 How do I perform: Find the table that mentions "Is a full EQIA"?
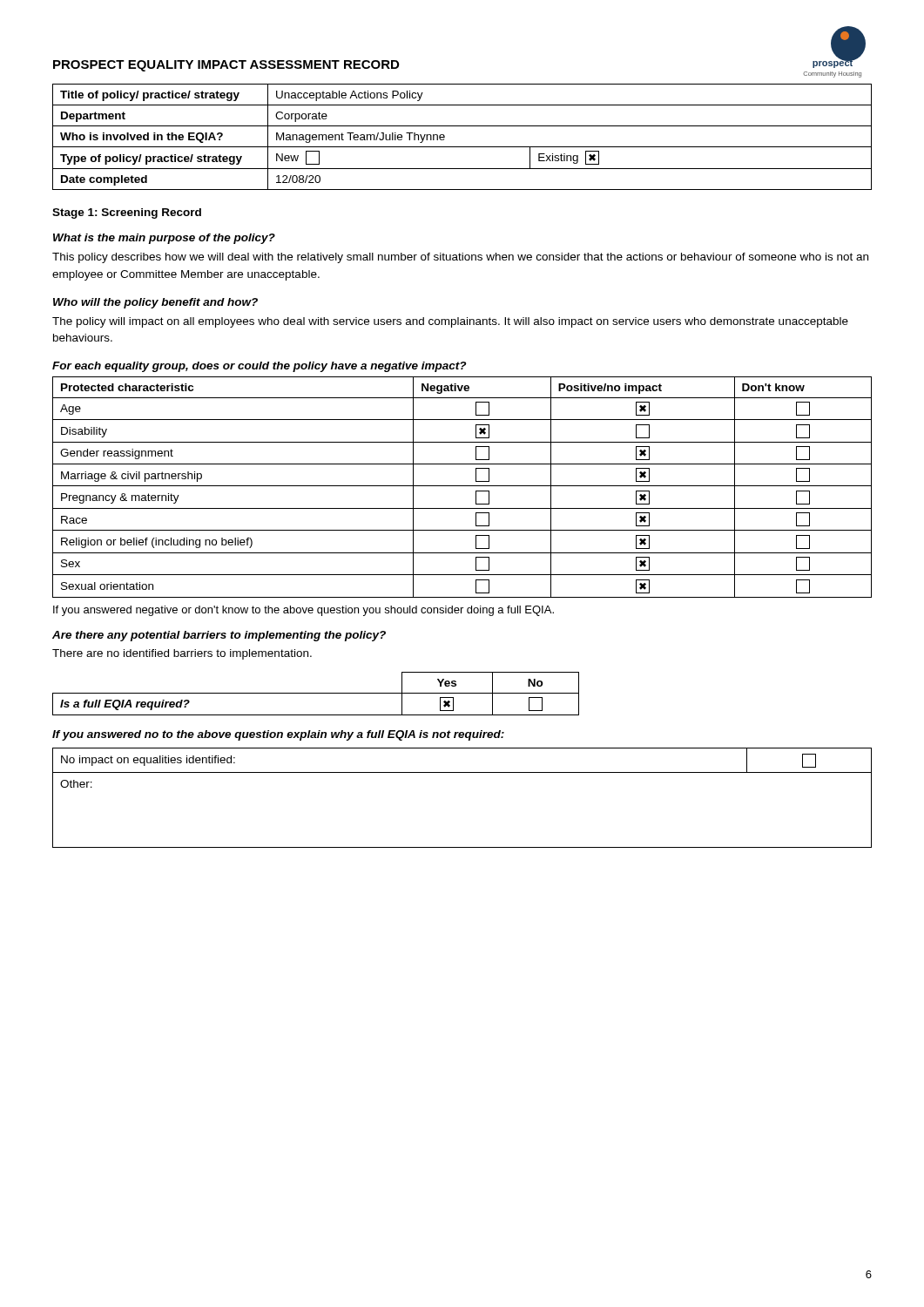point(462,693)
